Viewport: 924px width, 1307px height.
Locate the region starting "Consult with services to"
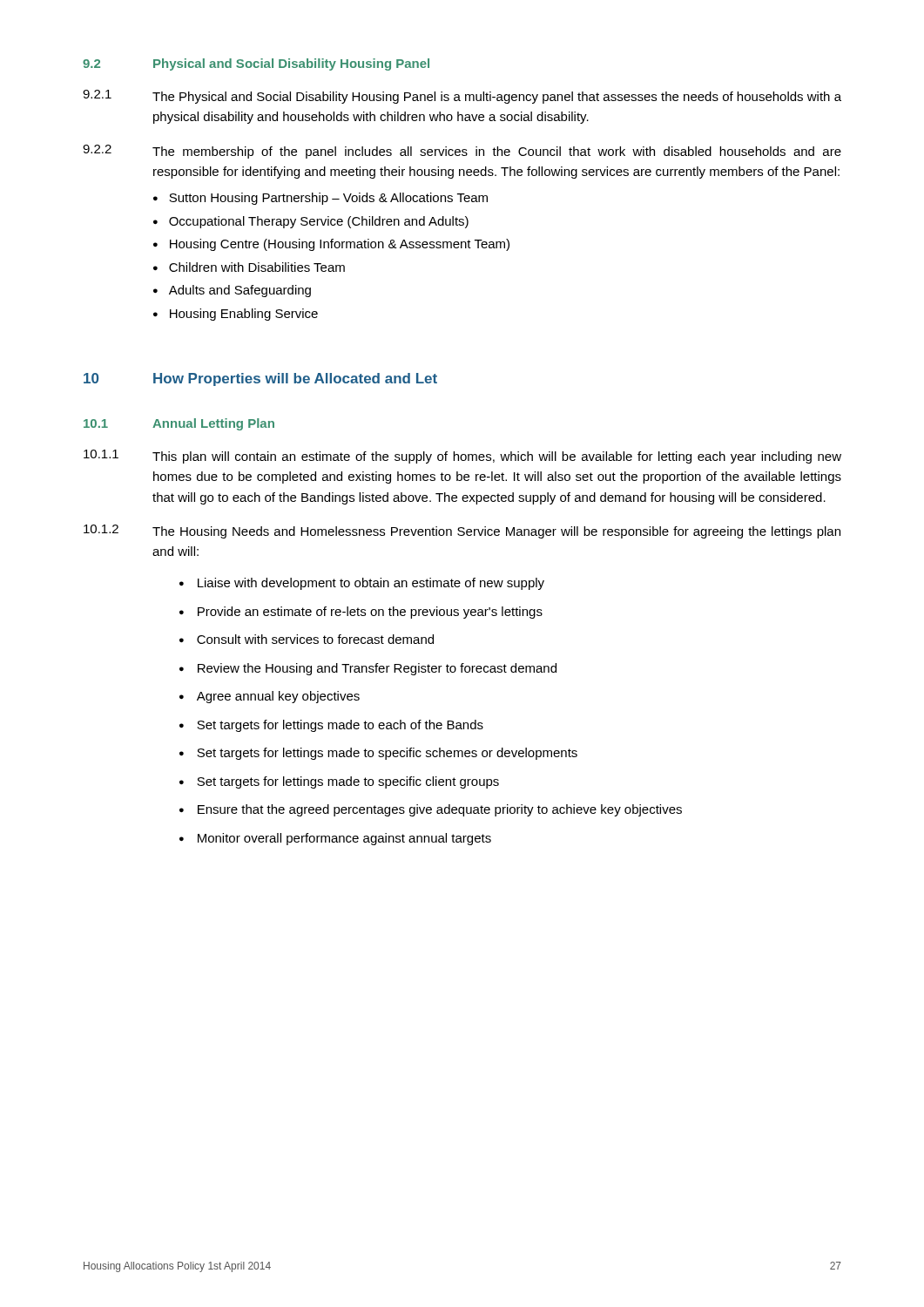(316, 639)
